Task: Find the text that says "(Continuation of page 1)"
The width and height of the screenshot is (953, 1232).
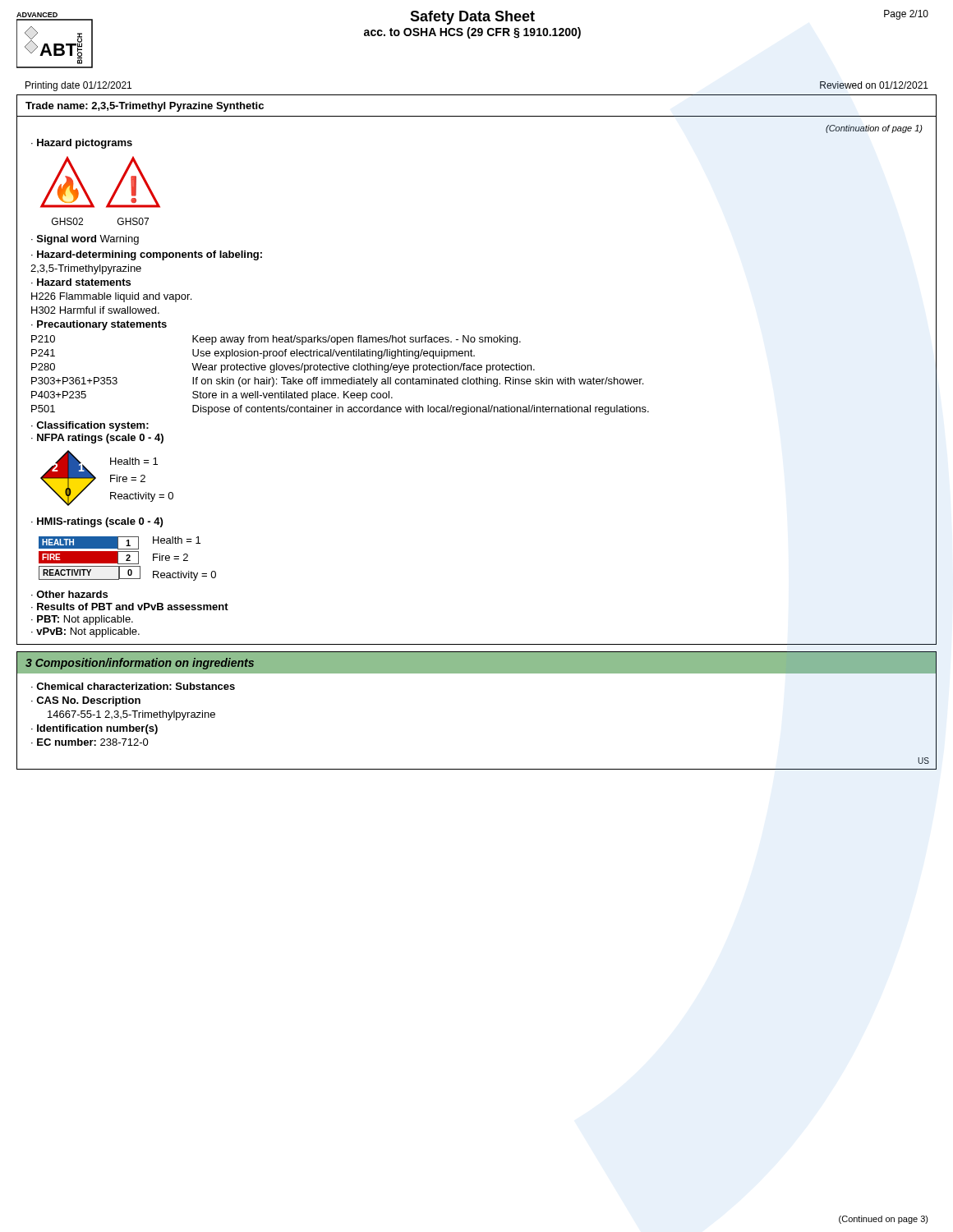Action: point(874,128)
